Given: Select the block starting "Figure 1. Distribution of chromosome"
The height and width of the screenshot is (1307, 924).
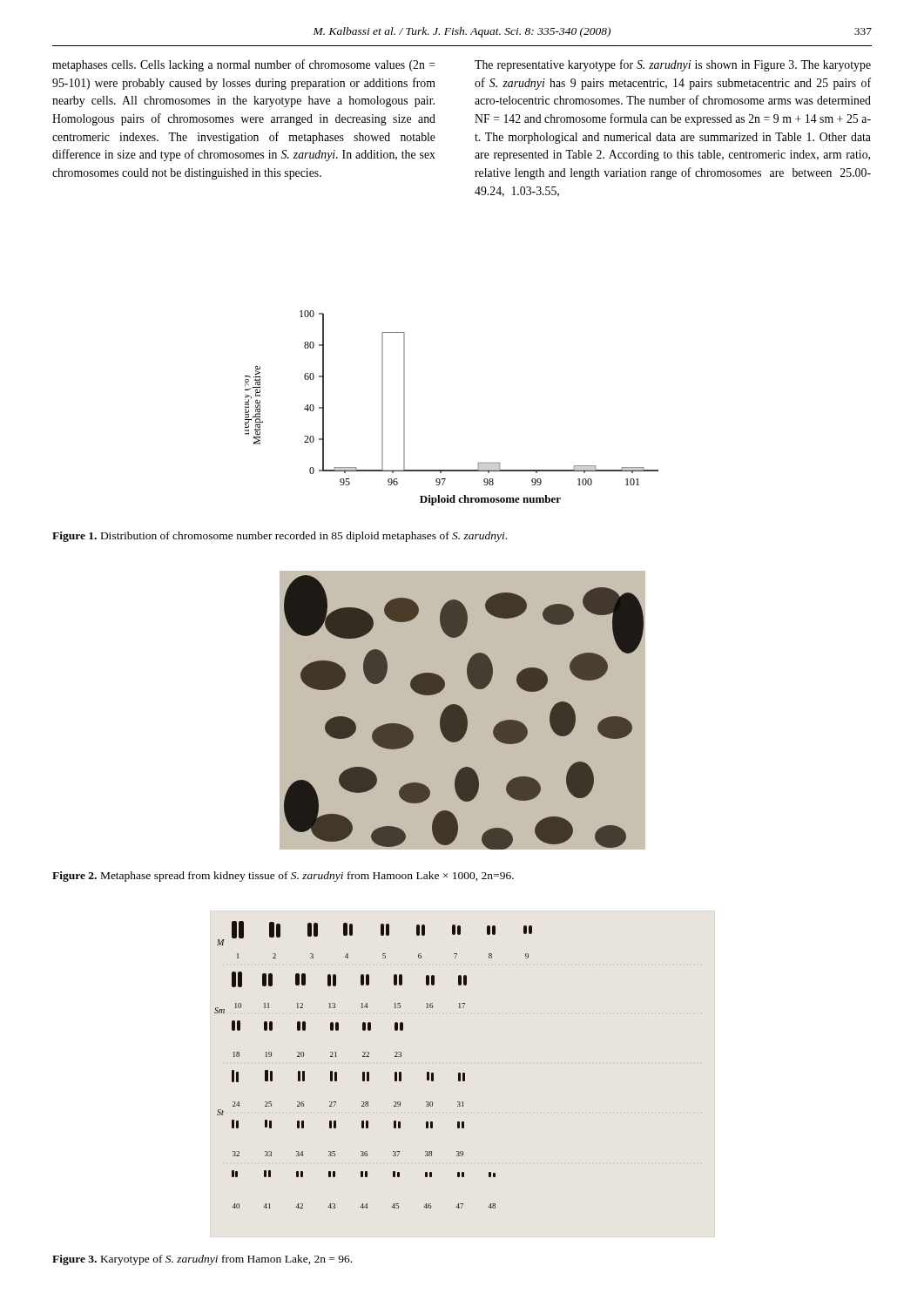Looking at the screenshot, I should point(280,535).
